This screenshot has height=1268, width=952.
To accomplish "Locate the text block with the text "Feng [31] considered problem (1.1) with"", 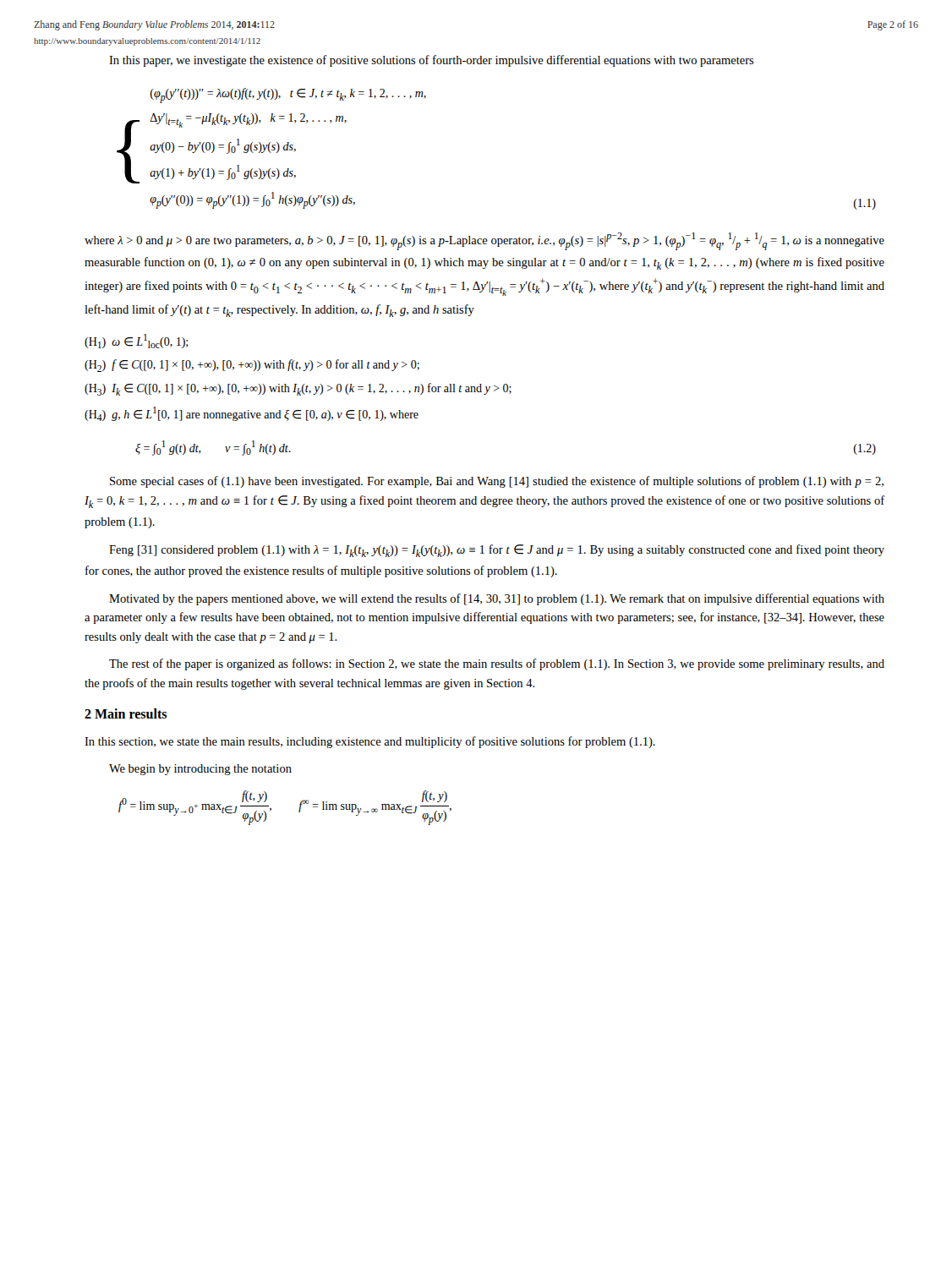I will 484,560.
